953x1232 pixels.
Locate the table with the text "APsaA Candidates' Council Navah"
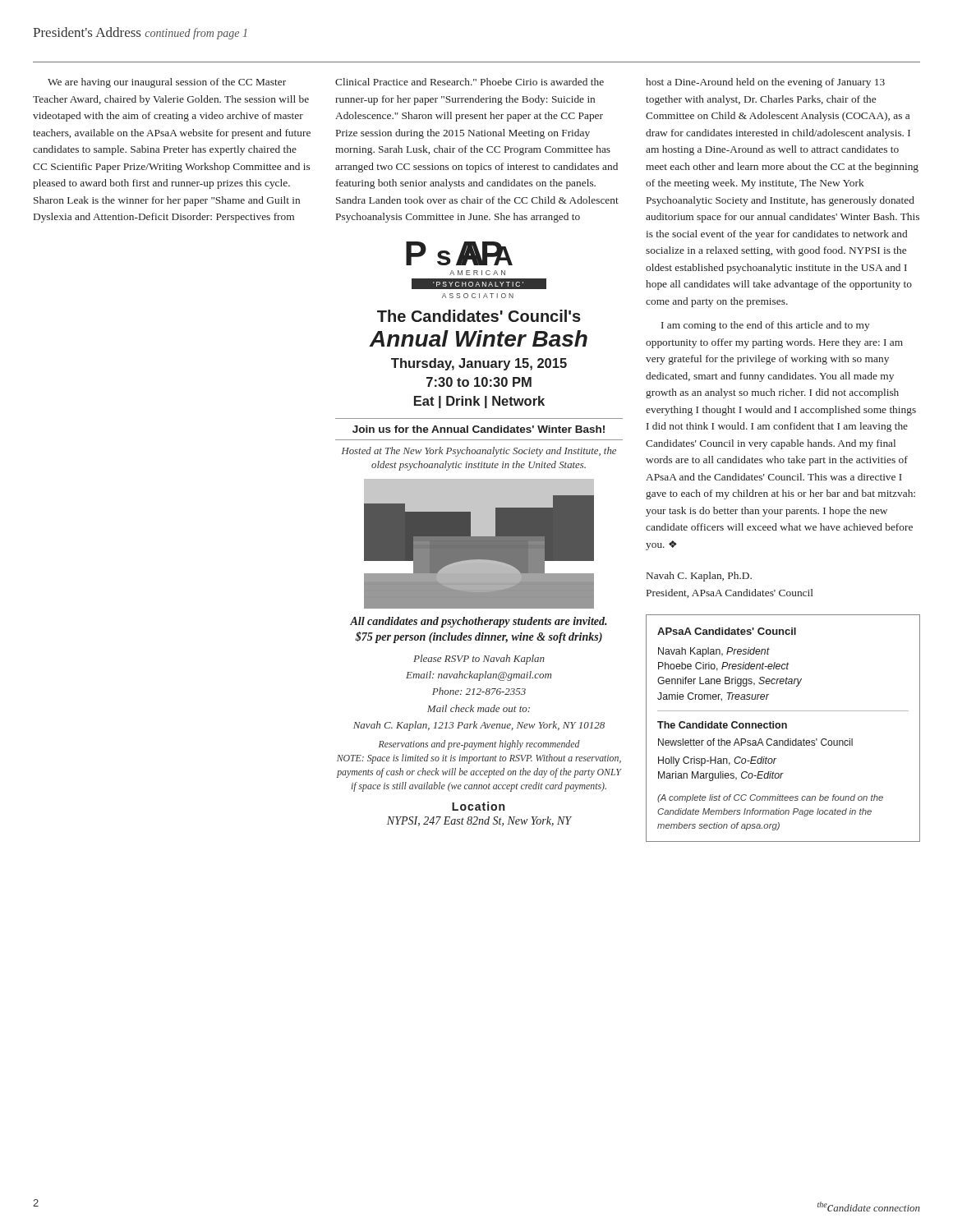click(783, 728)
